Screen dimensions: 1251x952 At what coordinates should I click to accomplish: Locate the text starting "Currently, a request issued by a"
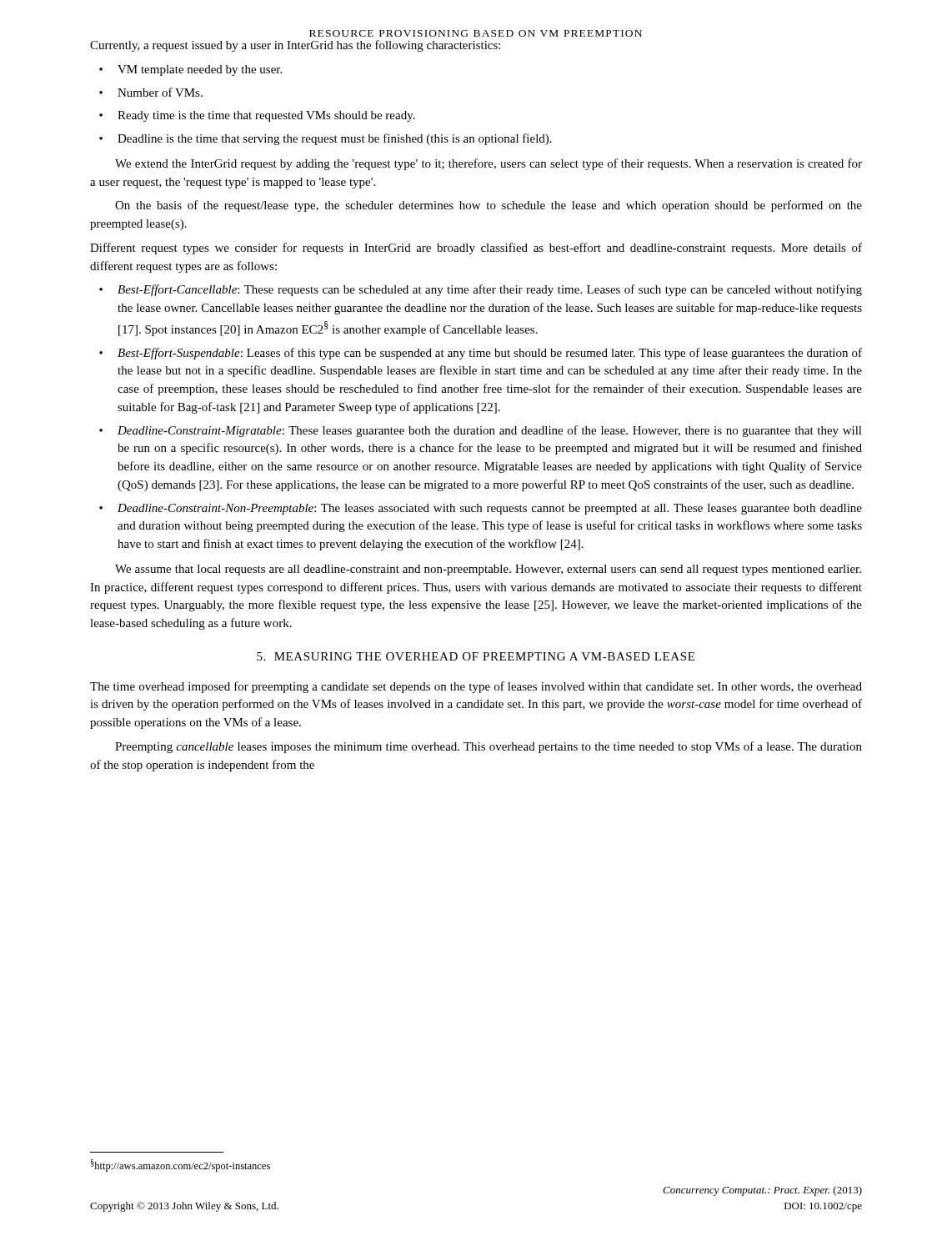click(296, 45)
